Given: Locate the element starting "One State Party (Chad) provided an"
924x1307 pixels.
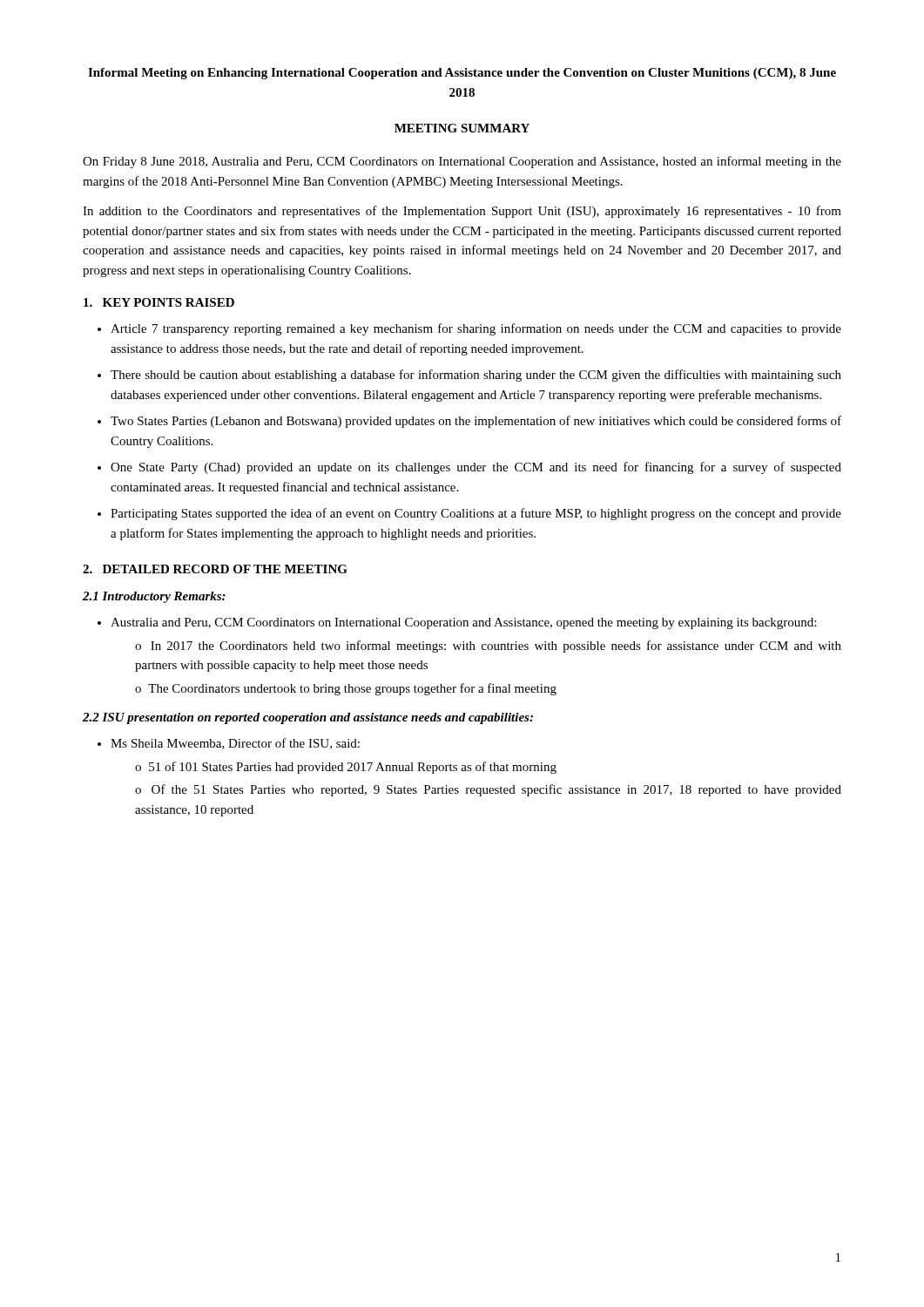Looking at the screenshot, I should pyautogui.click(x=476, y=477).
